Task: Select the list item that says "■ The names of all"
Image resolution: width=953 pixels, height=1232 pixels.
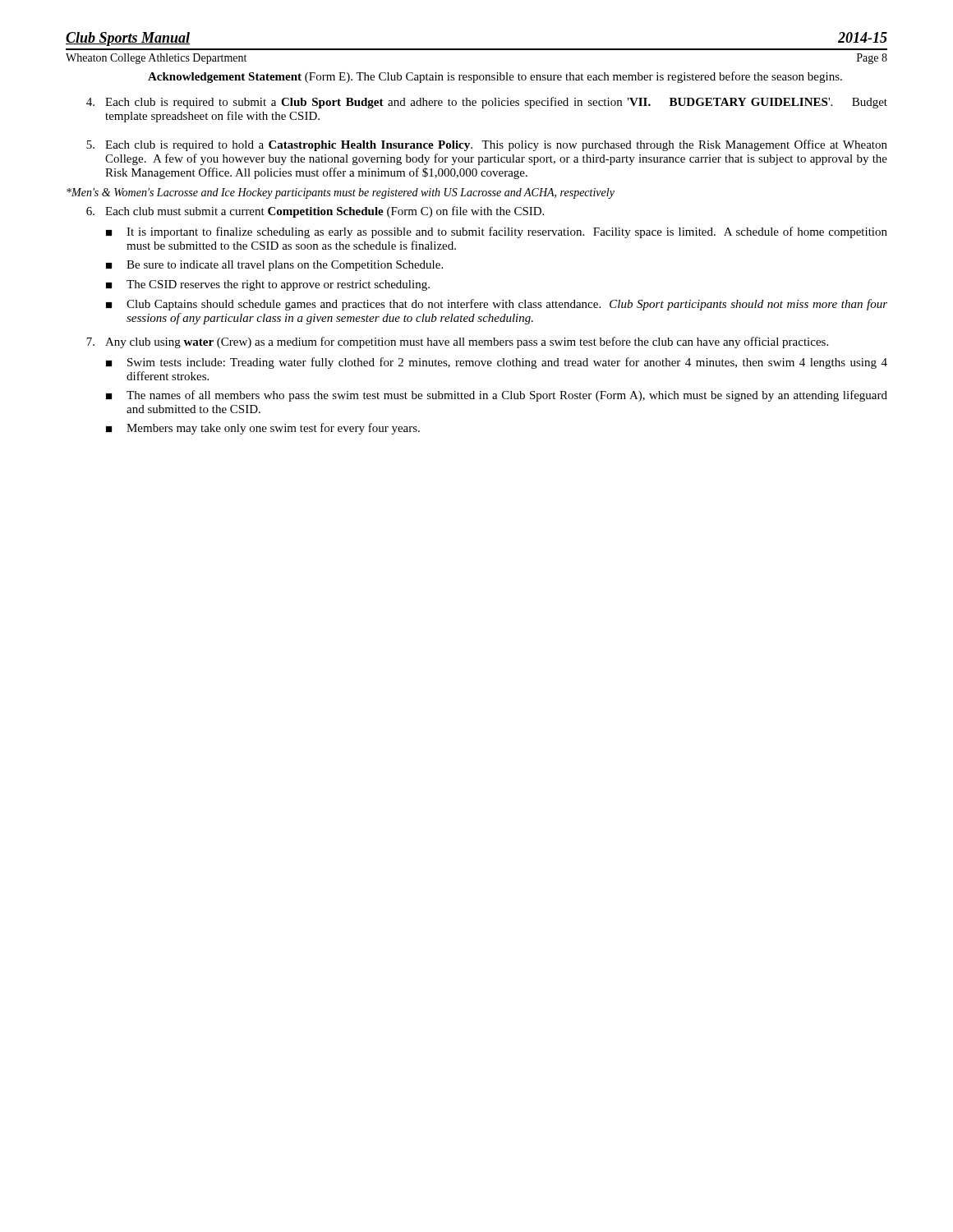Action: coord(496,402)
